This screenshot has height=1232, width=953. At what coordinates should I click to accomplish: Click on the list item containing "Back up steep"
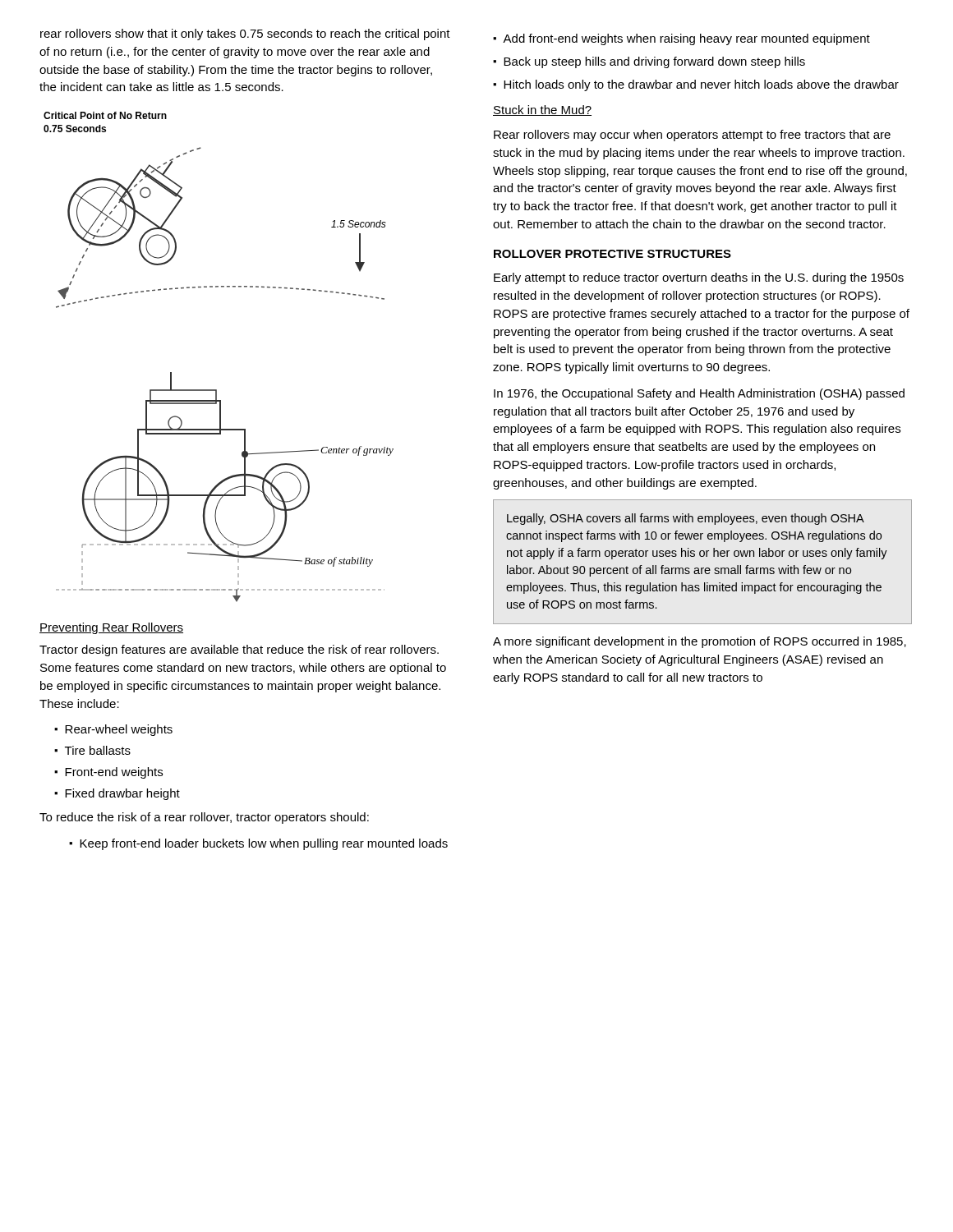[x=654, y=61]
